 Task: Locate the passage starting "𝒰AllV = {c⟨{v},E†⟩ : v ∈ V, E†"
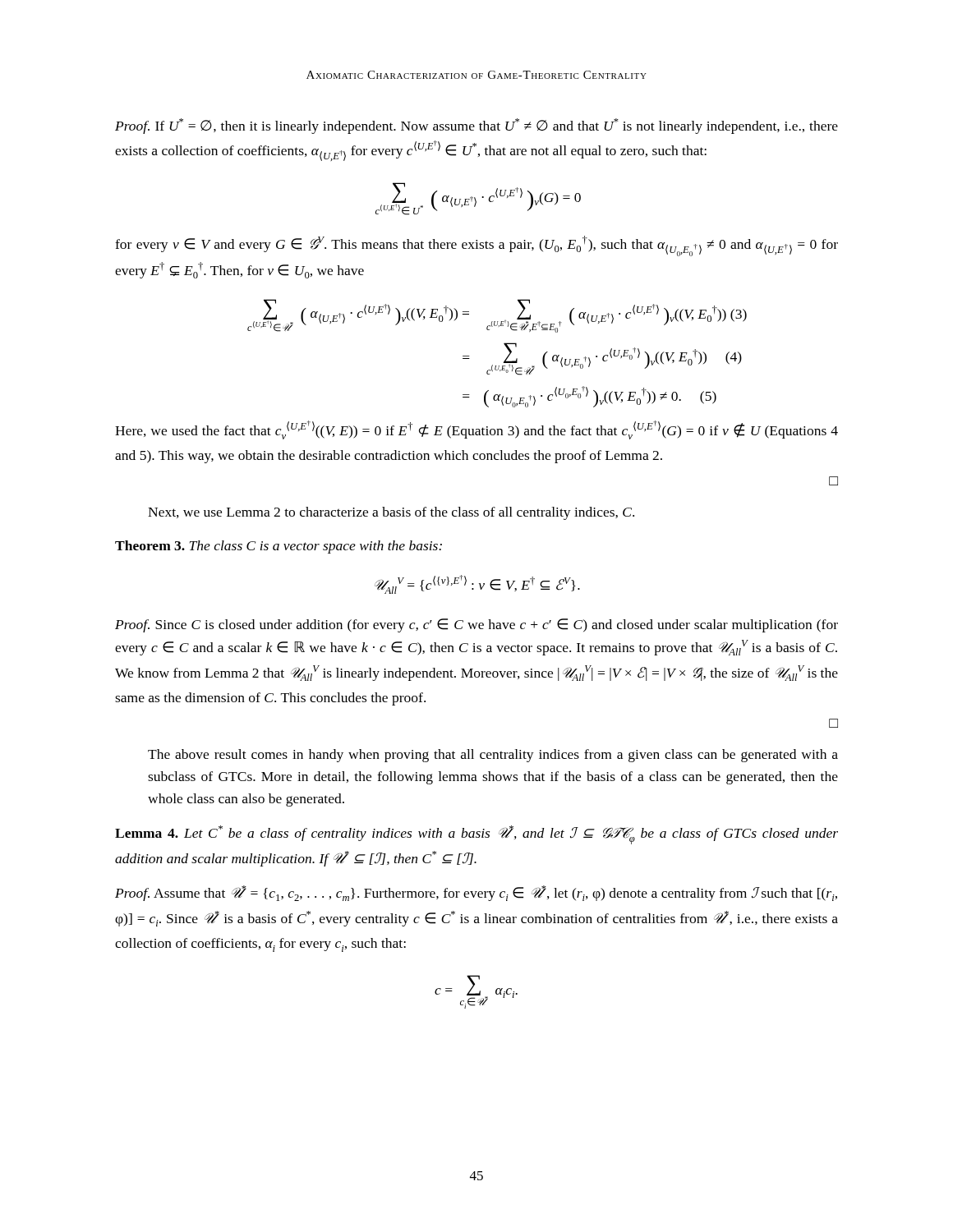(x=476, y=584)
